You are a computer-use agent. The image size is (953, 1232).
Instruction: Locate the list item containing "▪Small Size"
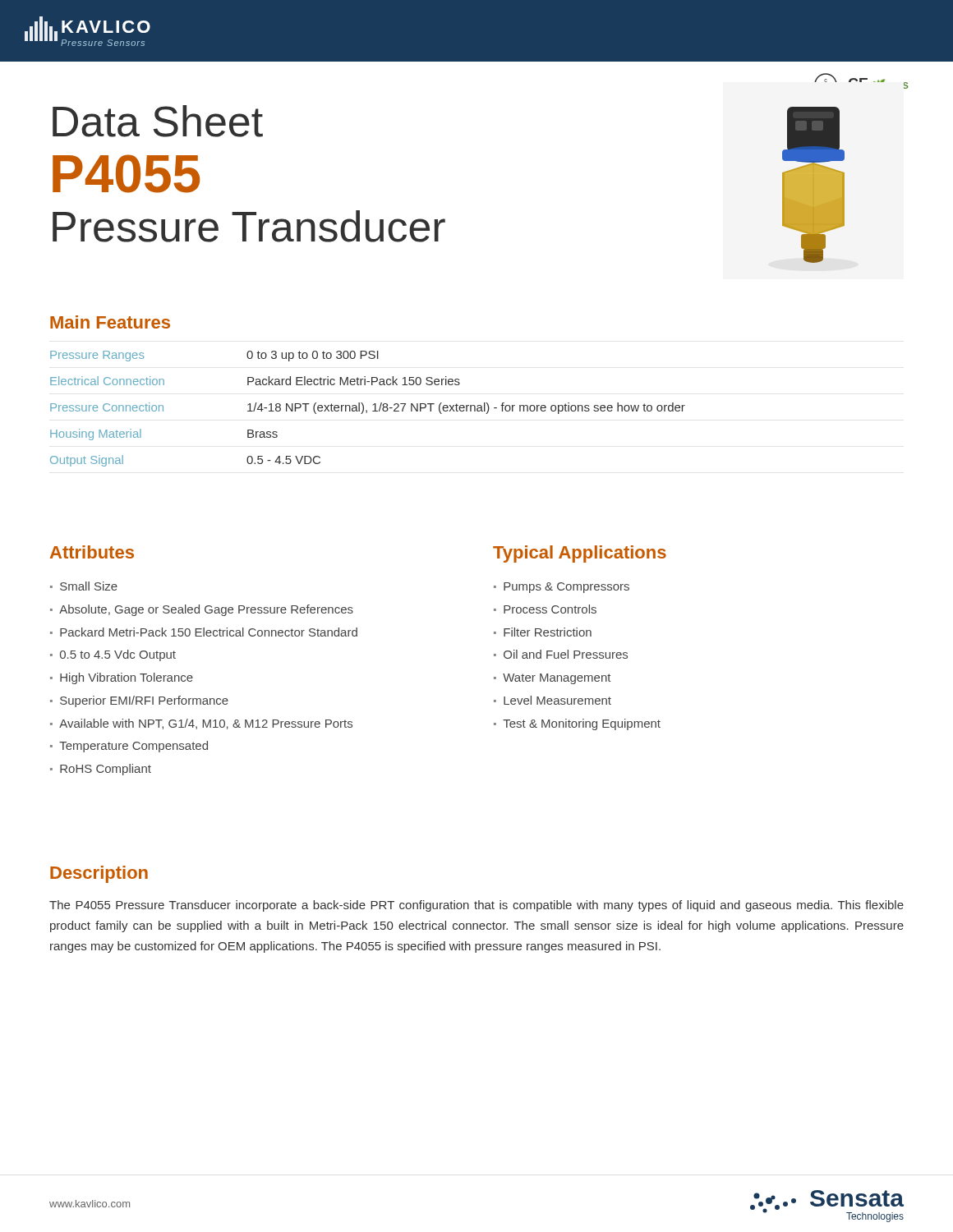[x=83, y=586]
